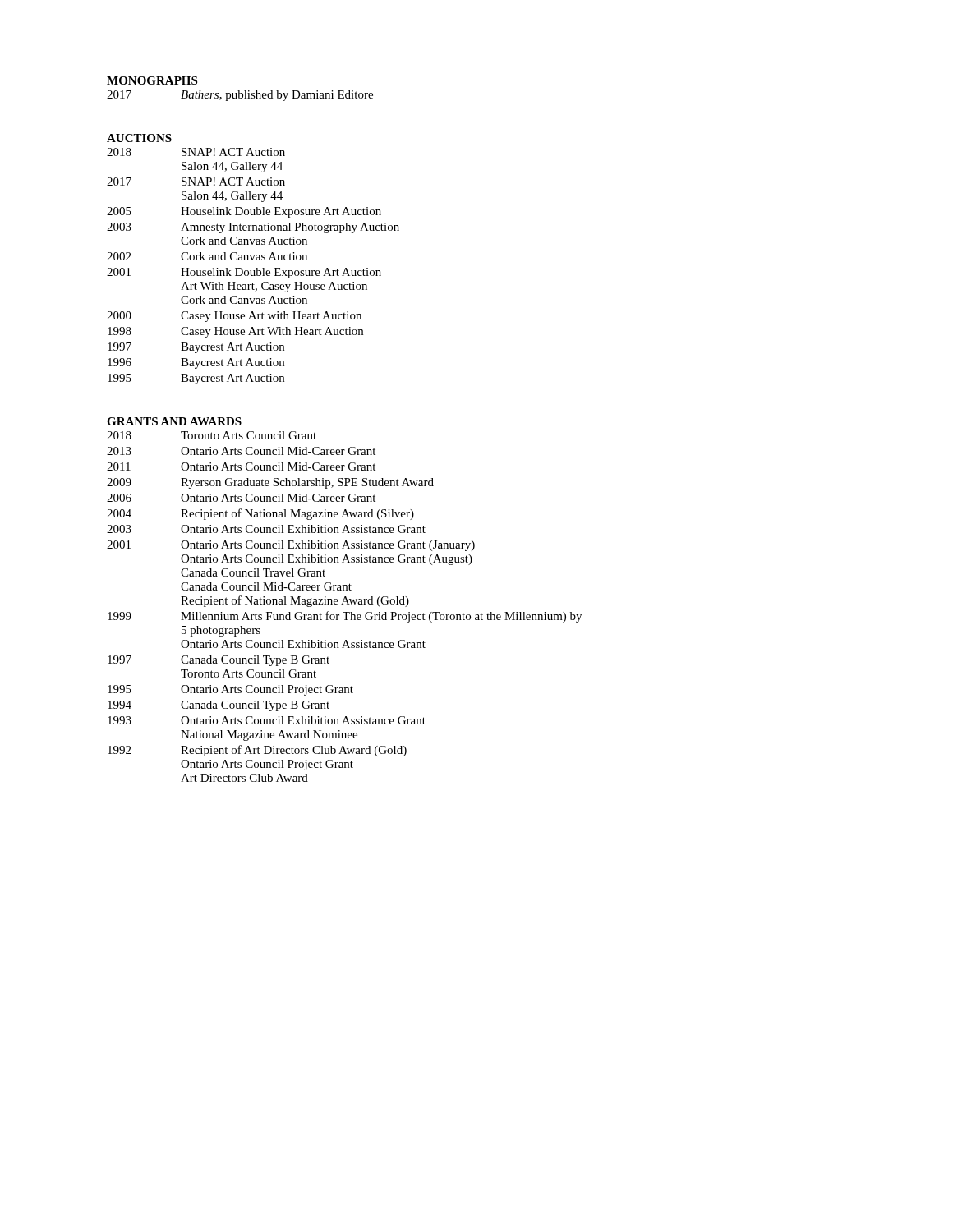Select the passage starting "2017 Bathers, published by Damiani Editore"
The width and height of the screenshot is (953, 1232).
click(x=240, y=96)
